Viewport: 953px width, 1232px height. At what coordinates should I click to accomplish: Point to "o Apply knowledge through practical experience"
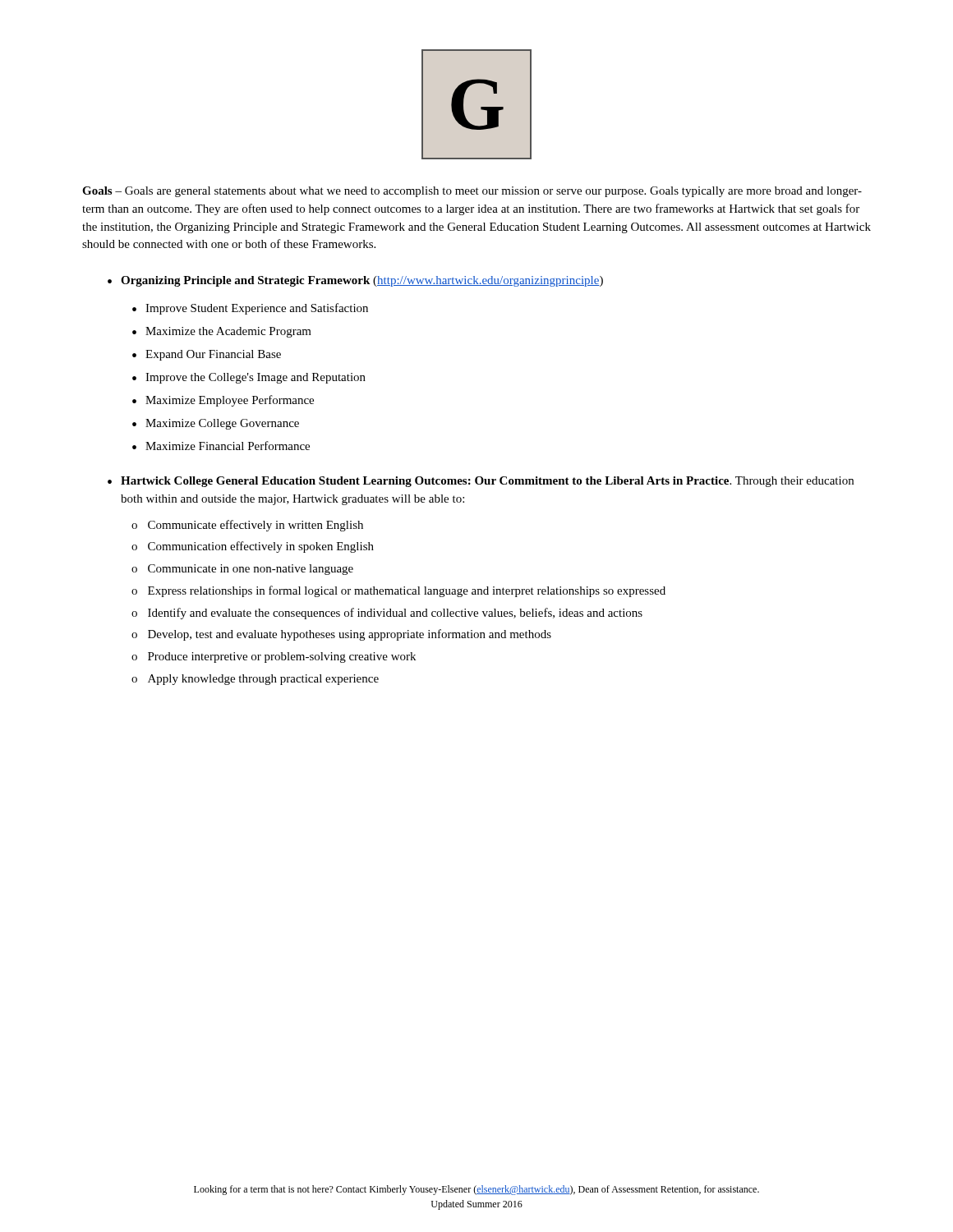tap(255, 679)
